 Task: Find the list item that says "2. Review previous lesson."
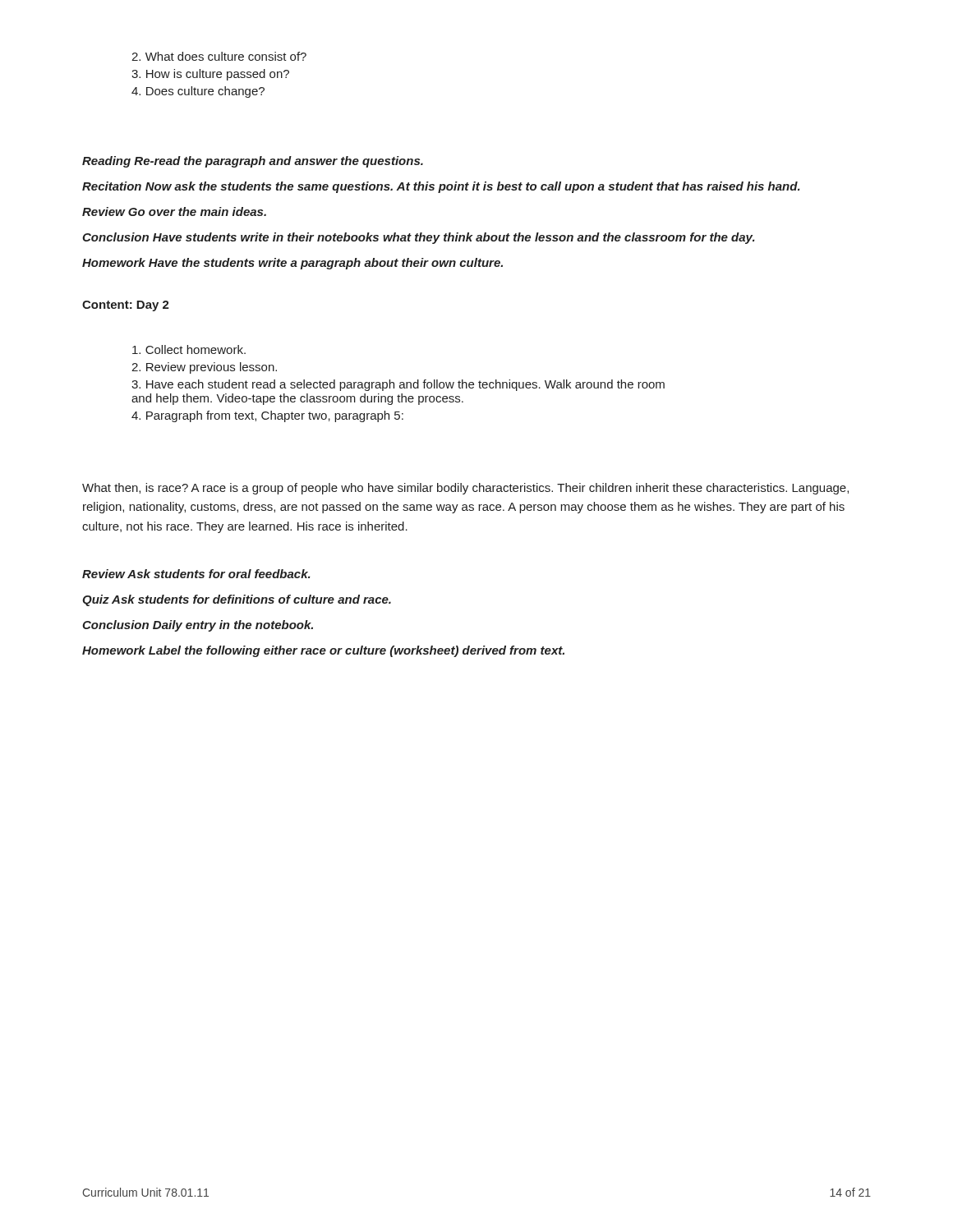(205, 367)
